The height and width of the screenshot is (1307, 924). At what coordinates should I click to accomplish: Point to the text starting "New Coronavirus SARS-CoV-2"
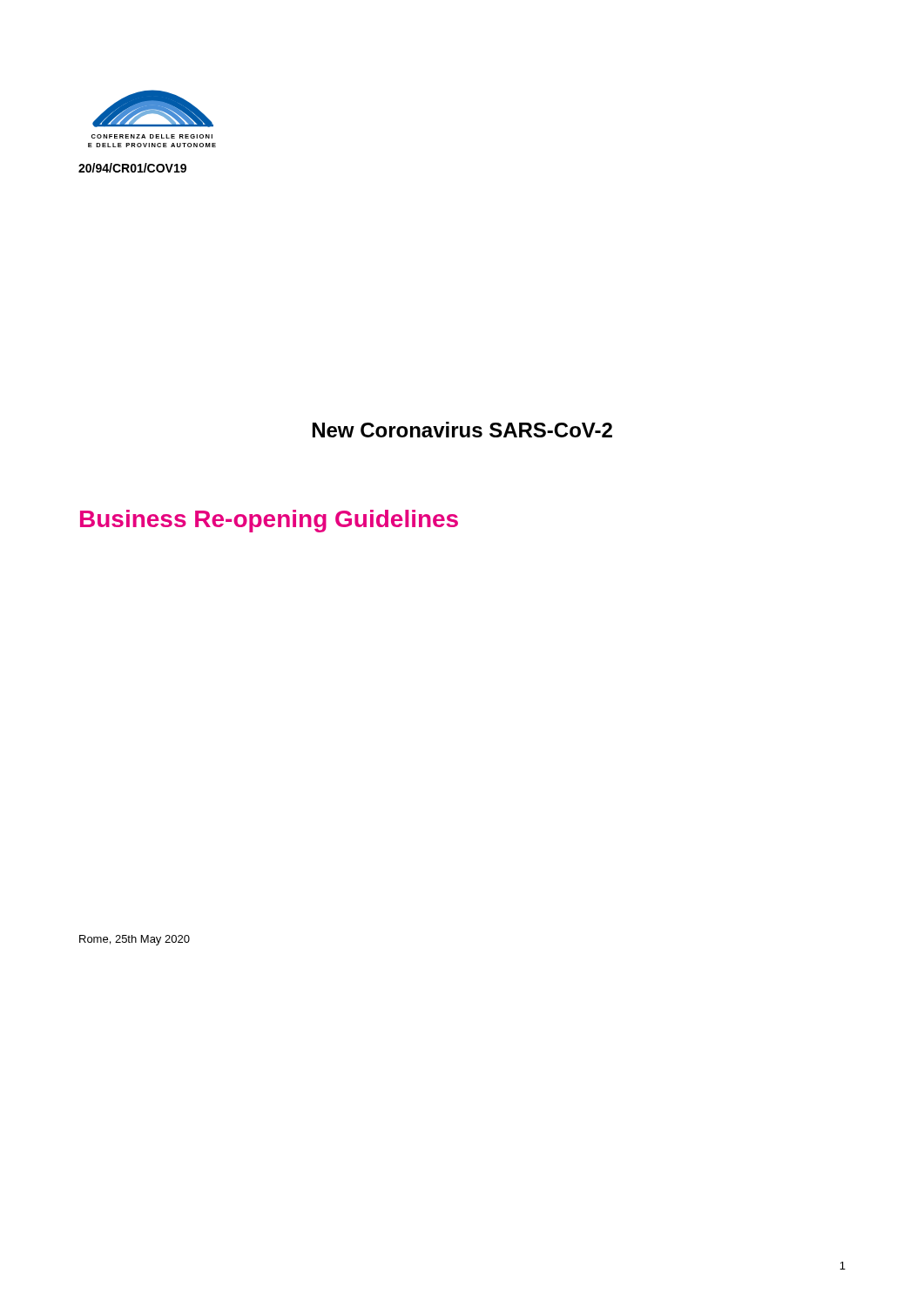[x=462, y=430]
